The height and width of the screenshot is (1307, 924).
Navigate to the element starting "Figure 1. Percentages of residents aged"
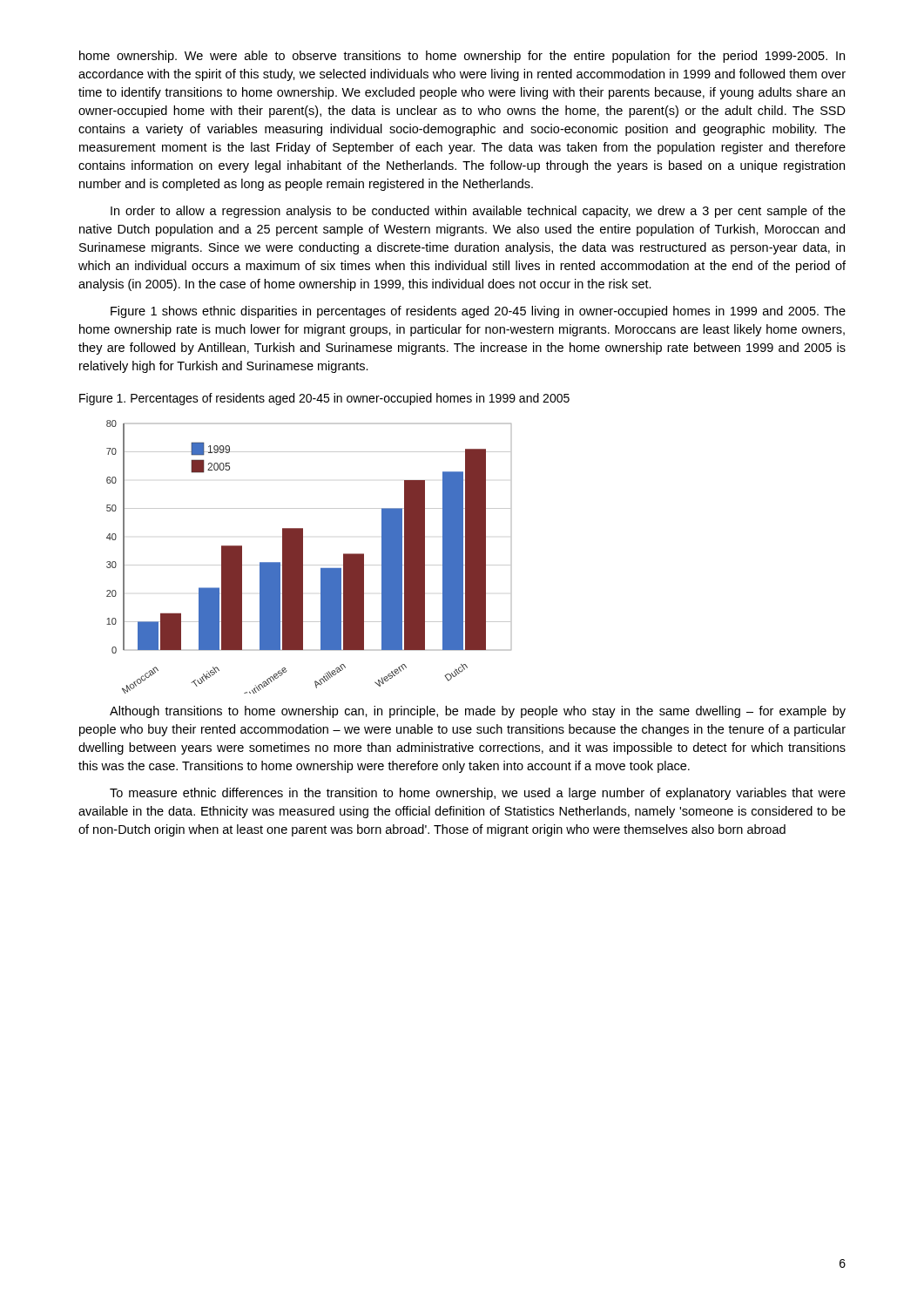[x=324, y=398]
